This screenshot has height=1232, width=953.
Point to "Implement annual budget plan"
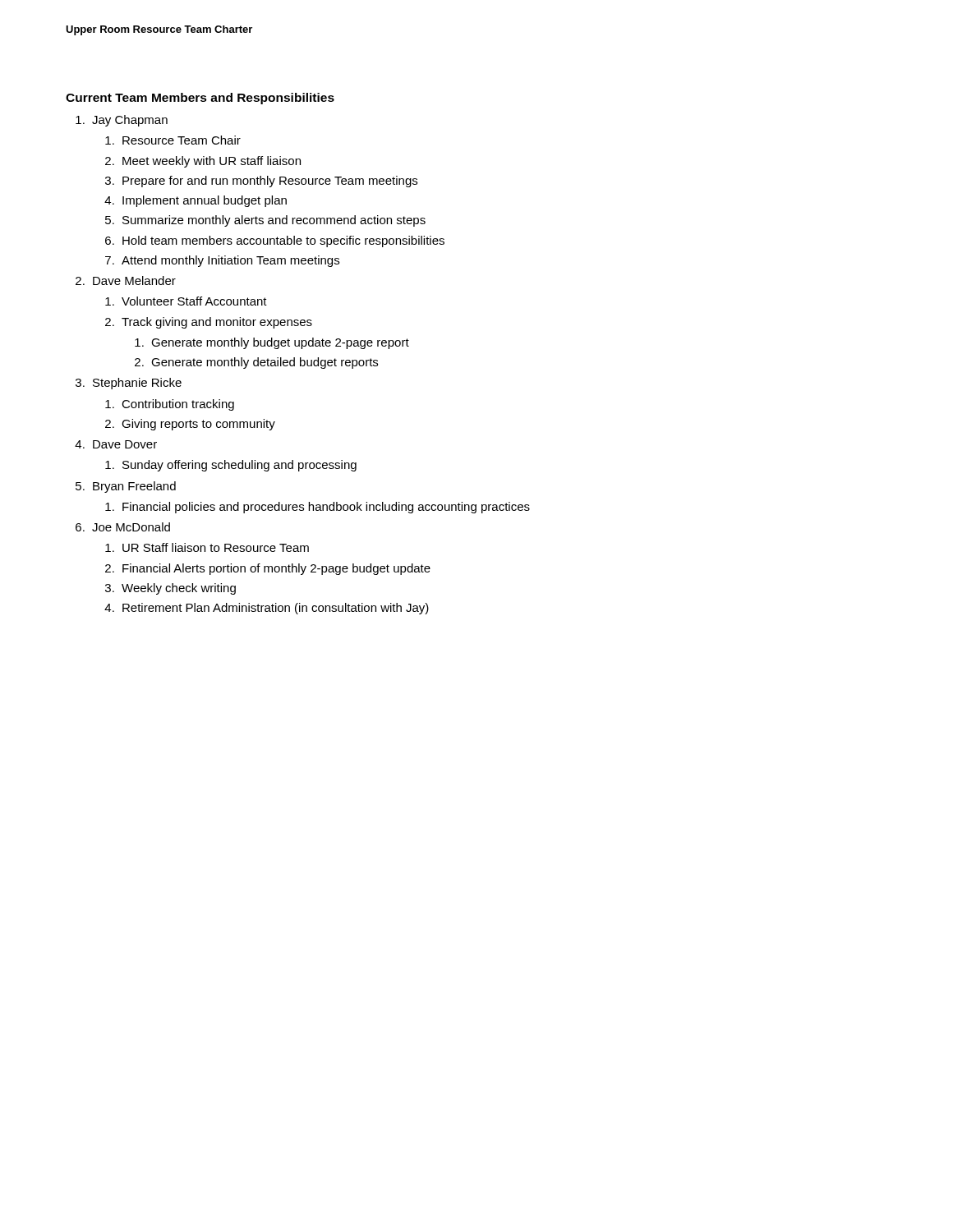tap(205, 200)
